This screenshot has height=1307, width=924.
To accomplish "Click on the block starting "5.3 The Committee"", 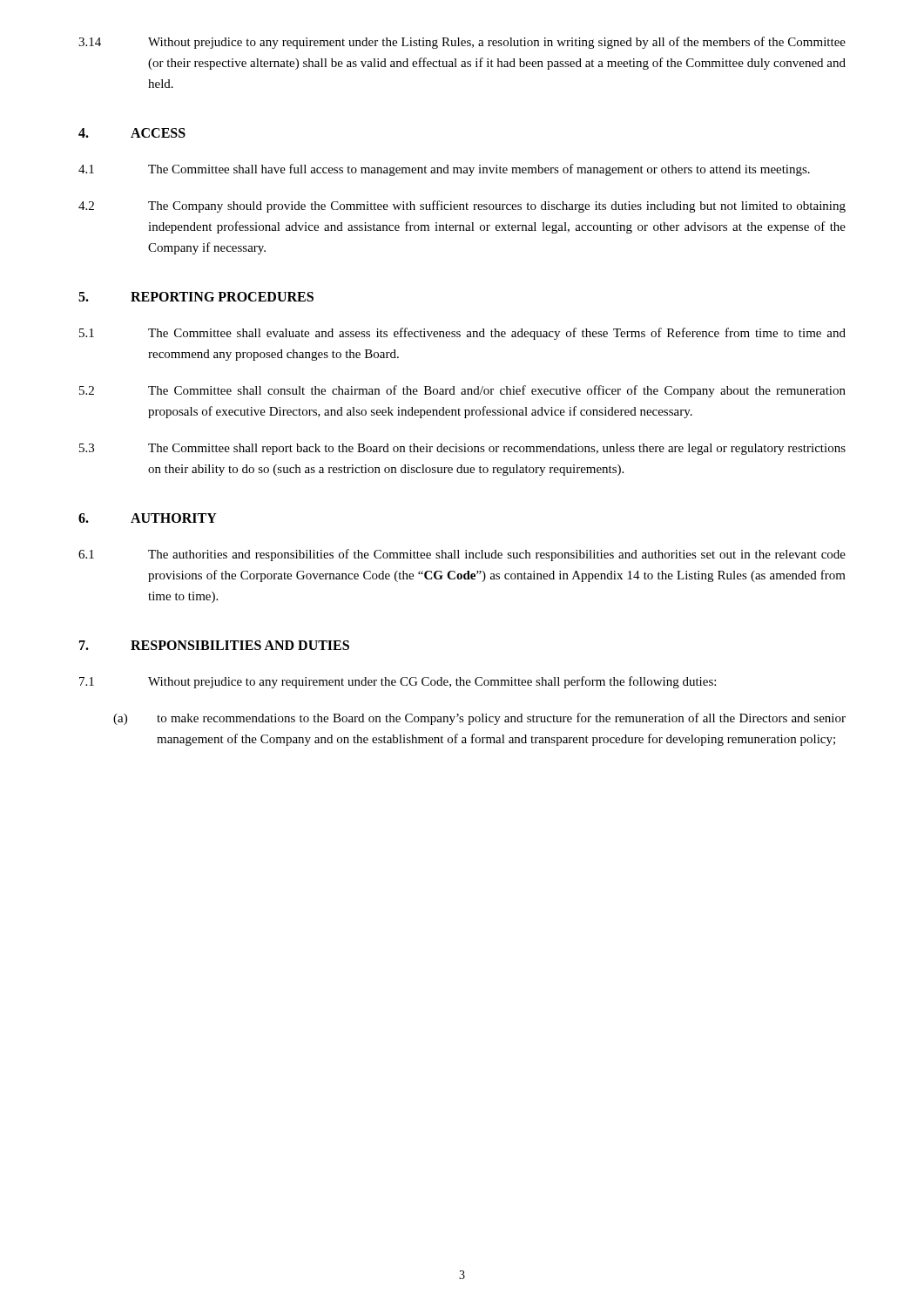I will [462, 458].
